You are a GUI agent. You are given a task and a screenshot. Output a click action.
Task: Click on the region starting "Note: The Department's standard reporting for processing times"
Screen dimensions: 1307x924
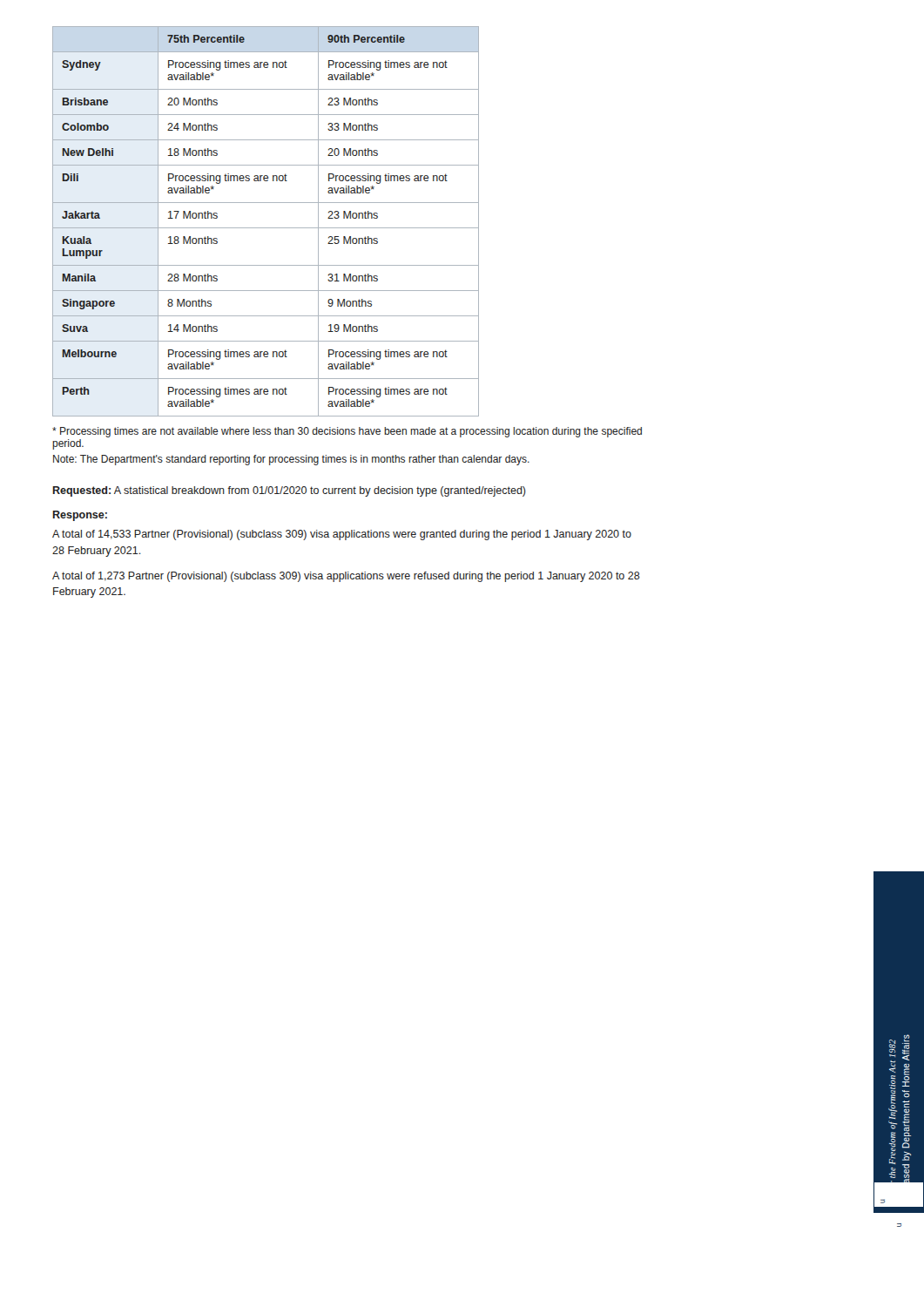[x=291, y=459]
